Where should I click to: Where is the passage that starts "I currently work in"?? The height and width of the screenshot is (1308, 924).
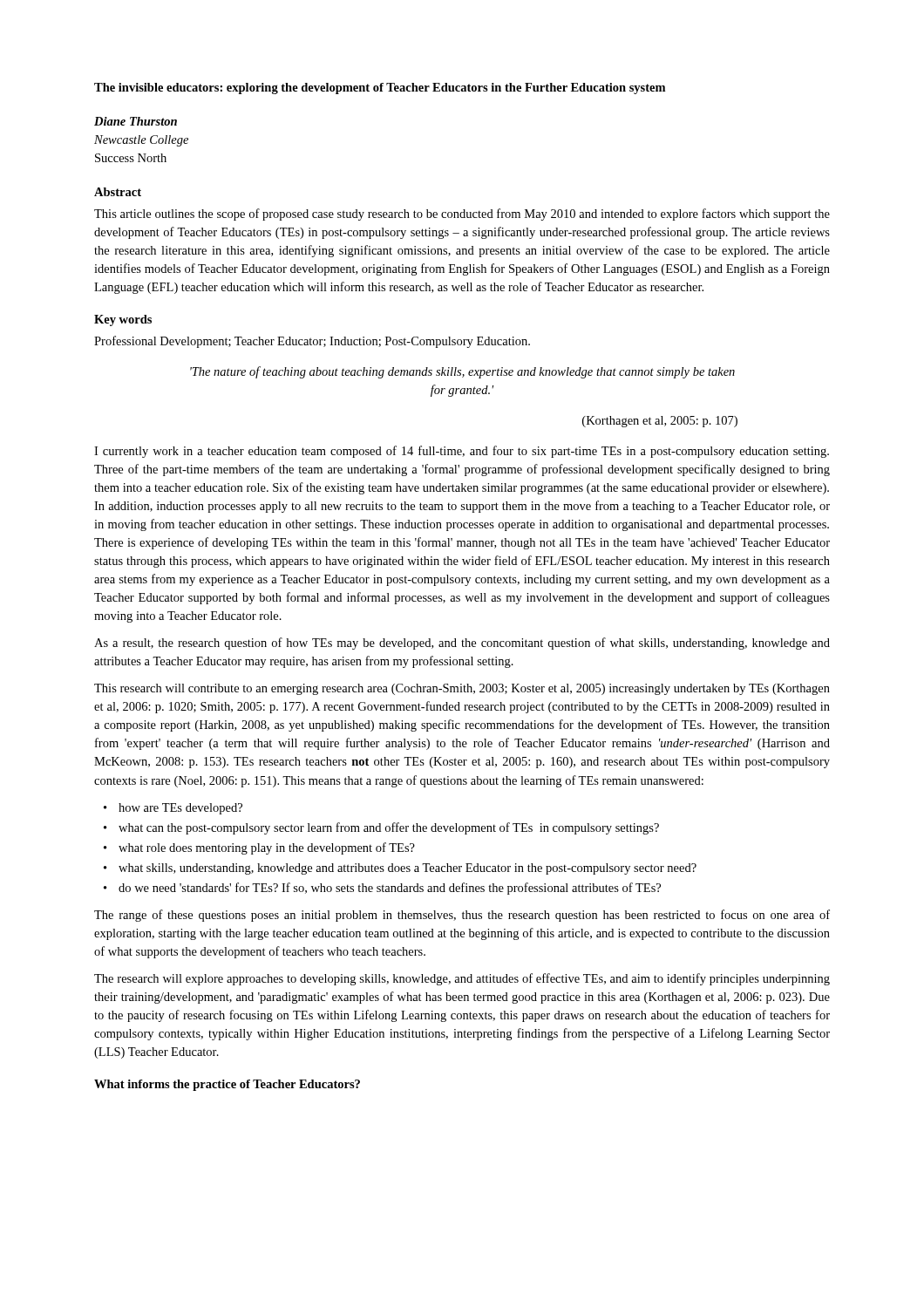[x=462, y=533]
